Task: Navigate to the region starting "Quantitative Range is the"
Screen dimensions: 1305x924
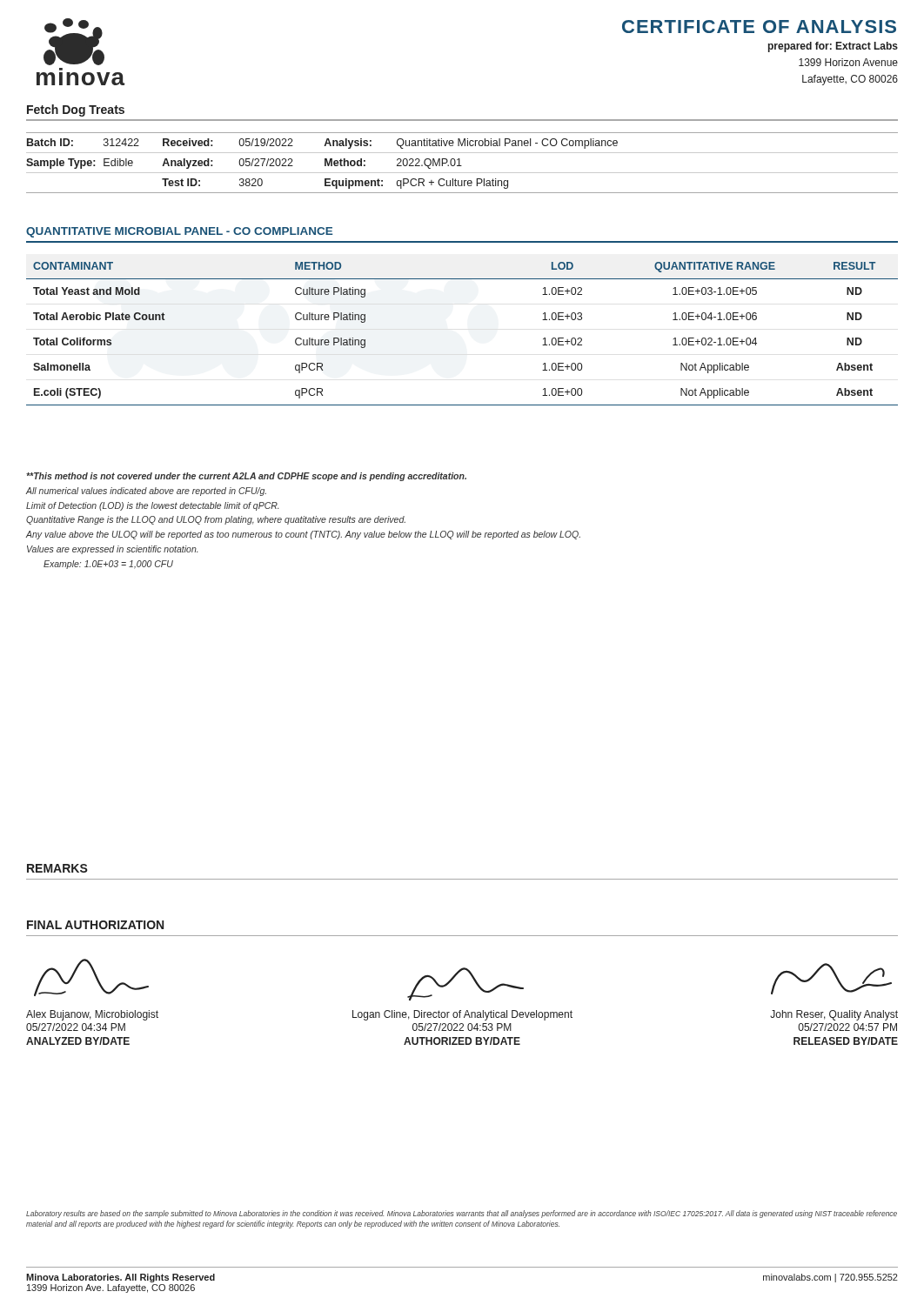Action: pos(216,520)
